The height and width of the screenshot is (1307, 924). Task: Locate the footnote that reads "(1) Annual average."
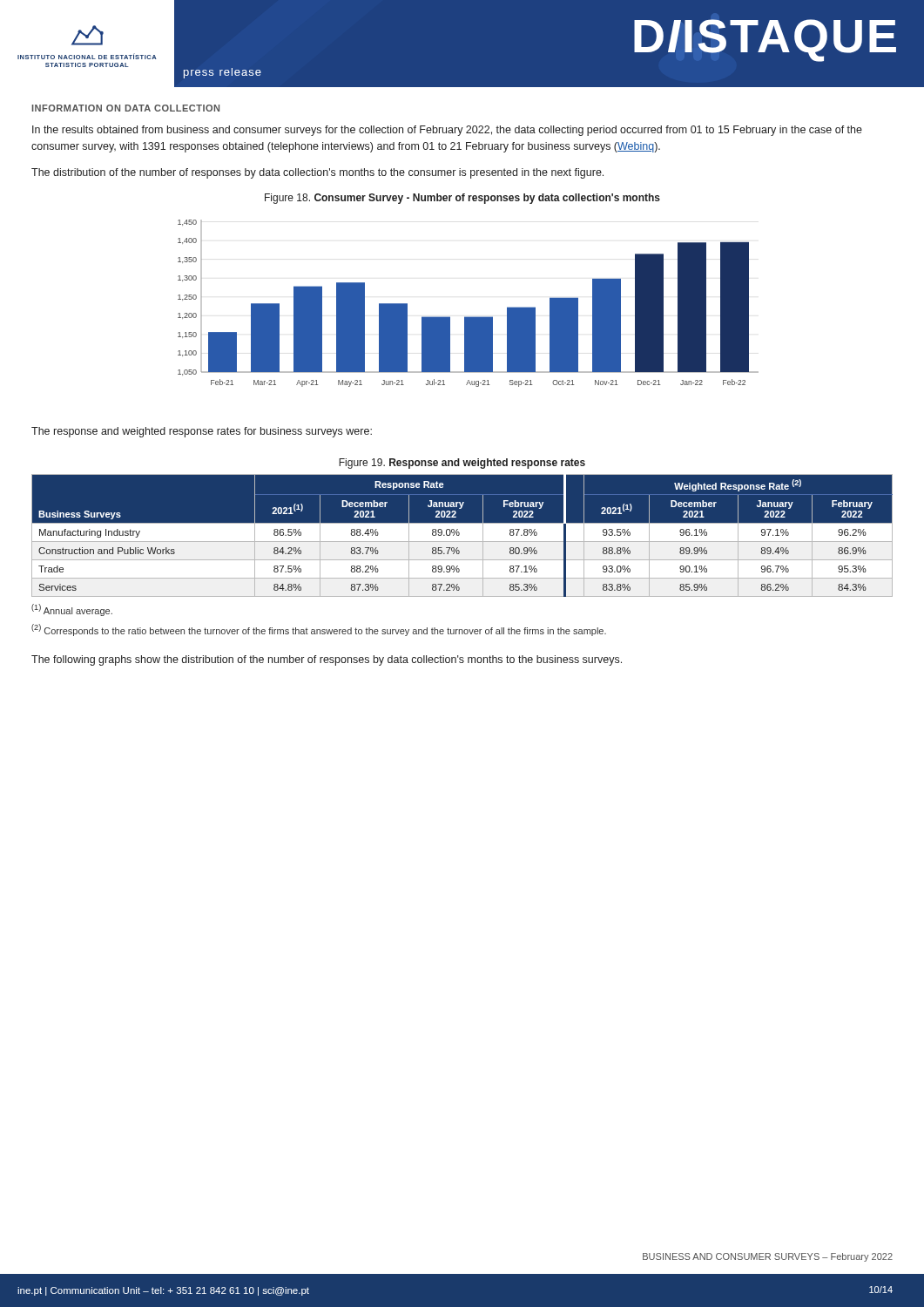(x=72, y=609)
